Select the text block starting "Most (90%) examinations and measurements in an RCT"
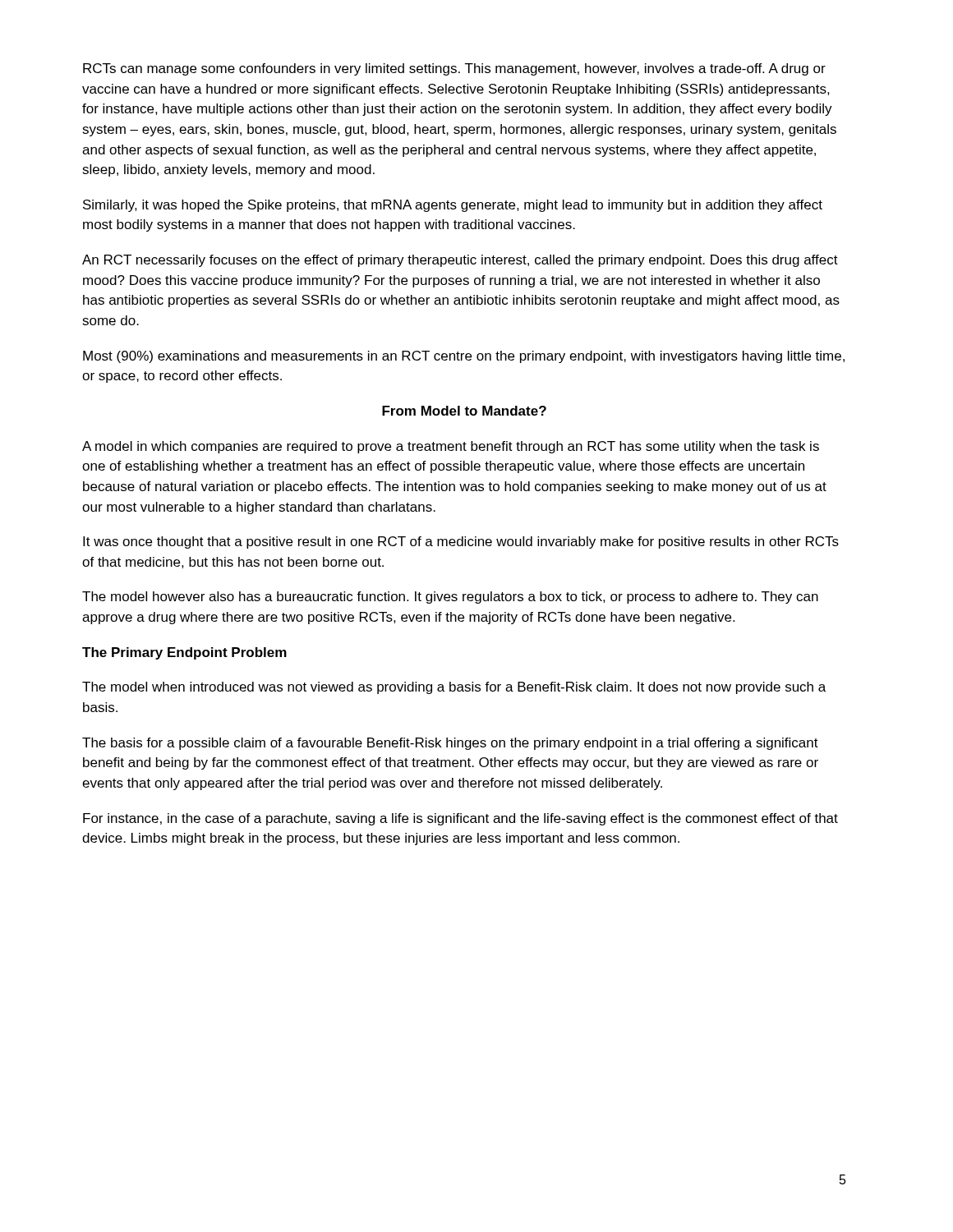The image size is (953, 1232). 464,366
